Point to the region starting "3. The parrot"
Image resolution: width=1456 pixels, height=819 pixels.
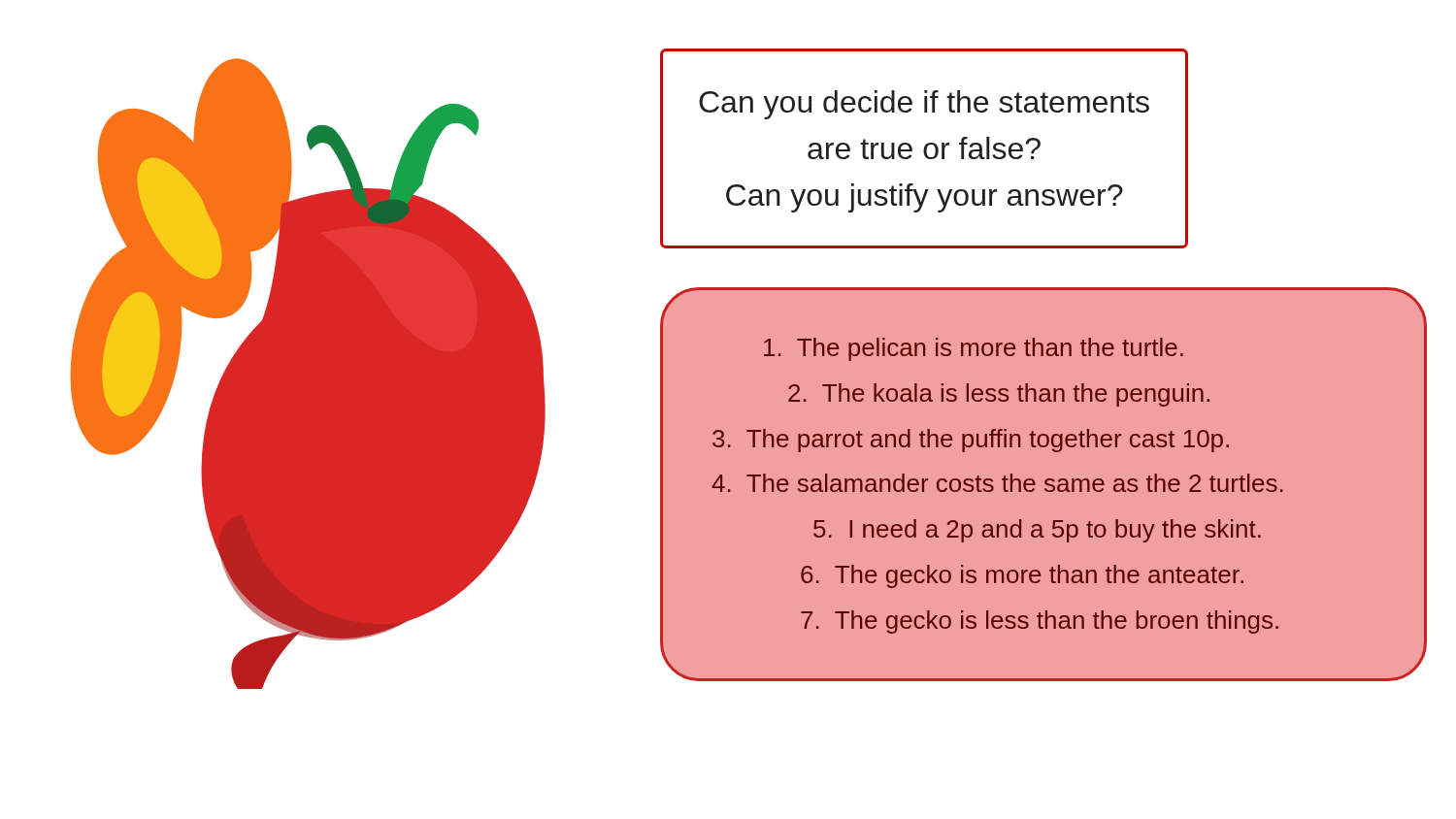(x=971, y=438)
